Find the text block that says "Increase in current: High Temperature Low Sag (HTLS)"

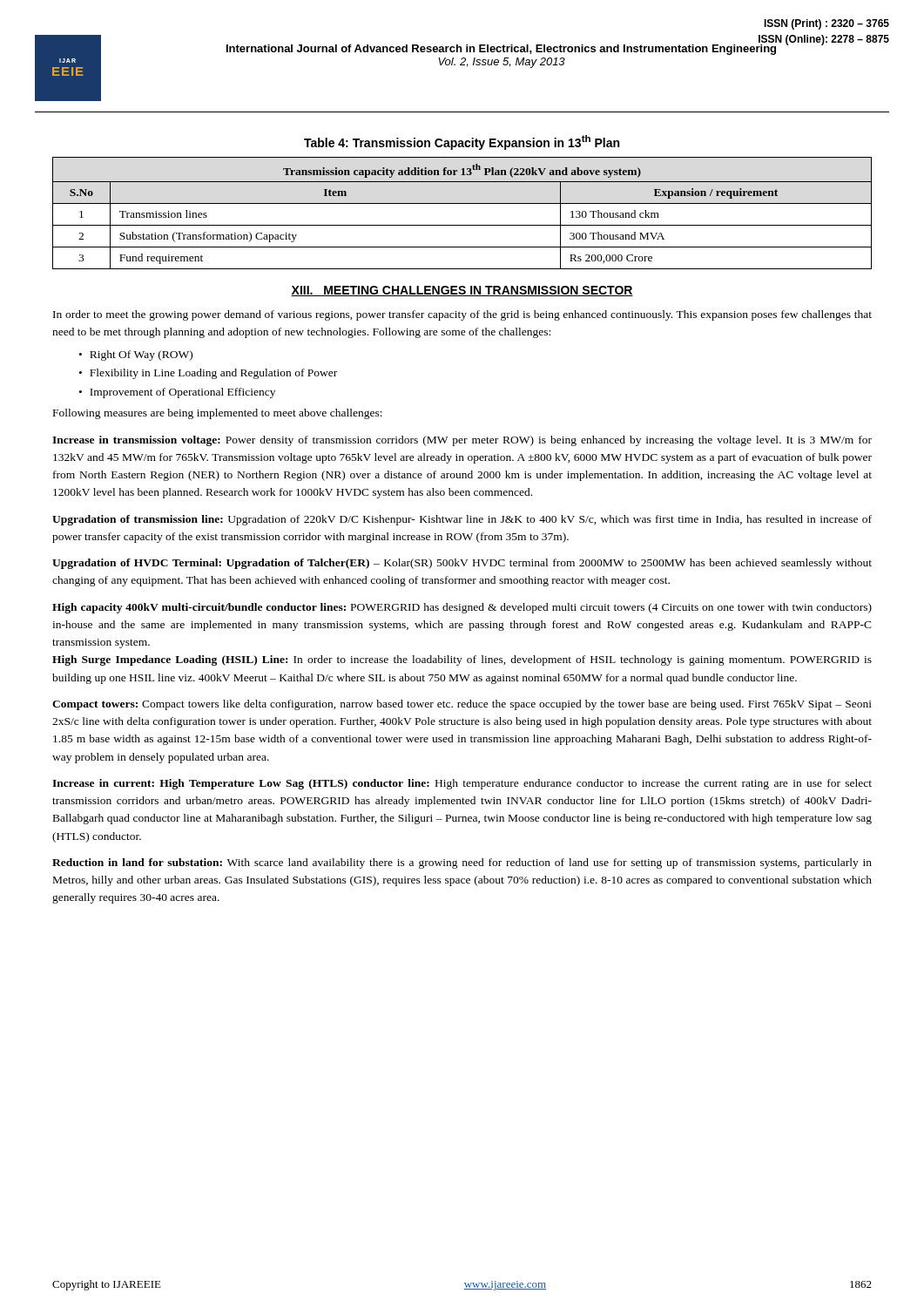[x=462, y=809]
